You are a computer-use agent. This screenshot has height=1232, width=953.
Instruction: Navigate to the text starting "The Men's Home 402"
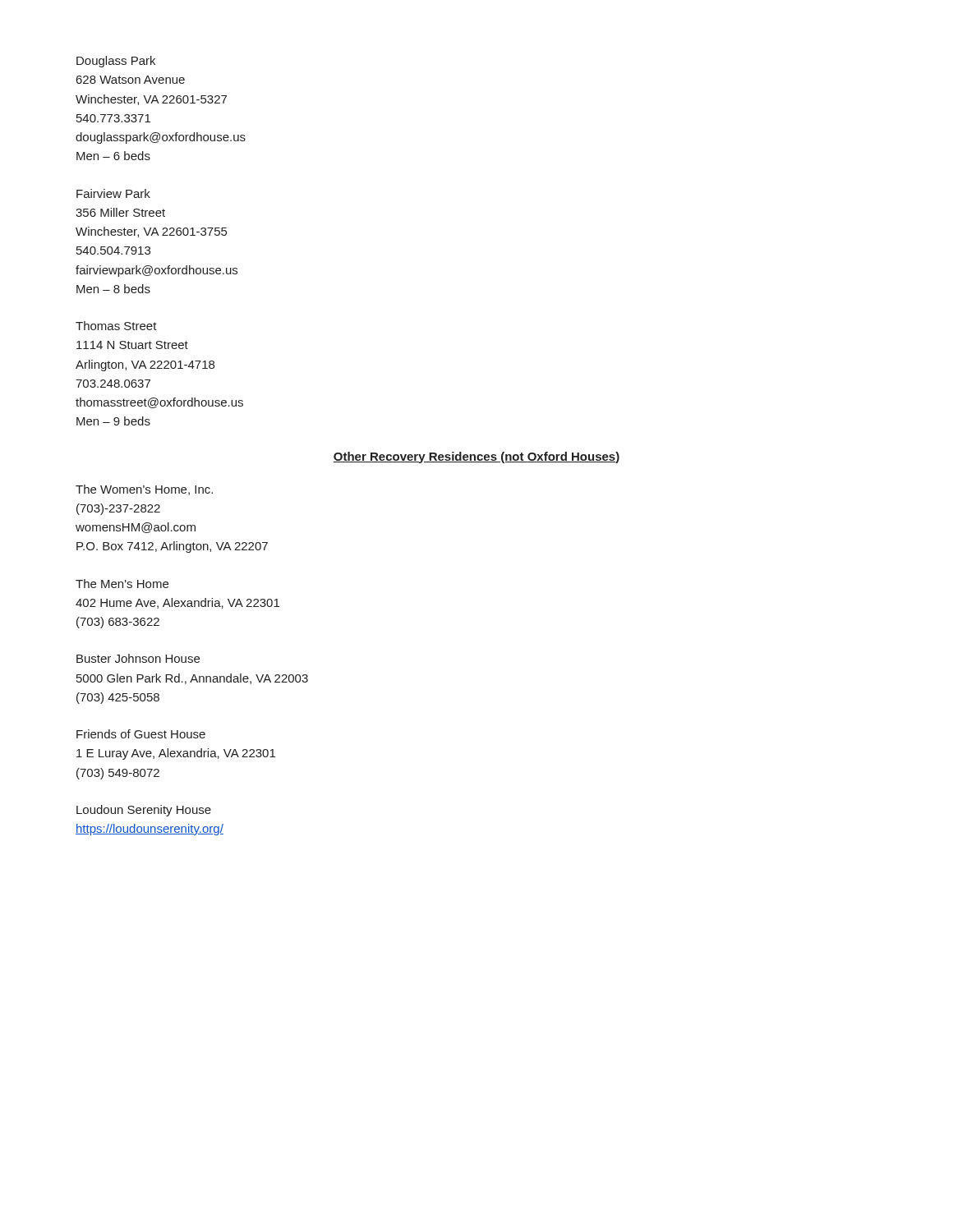pos(178,602)
